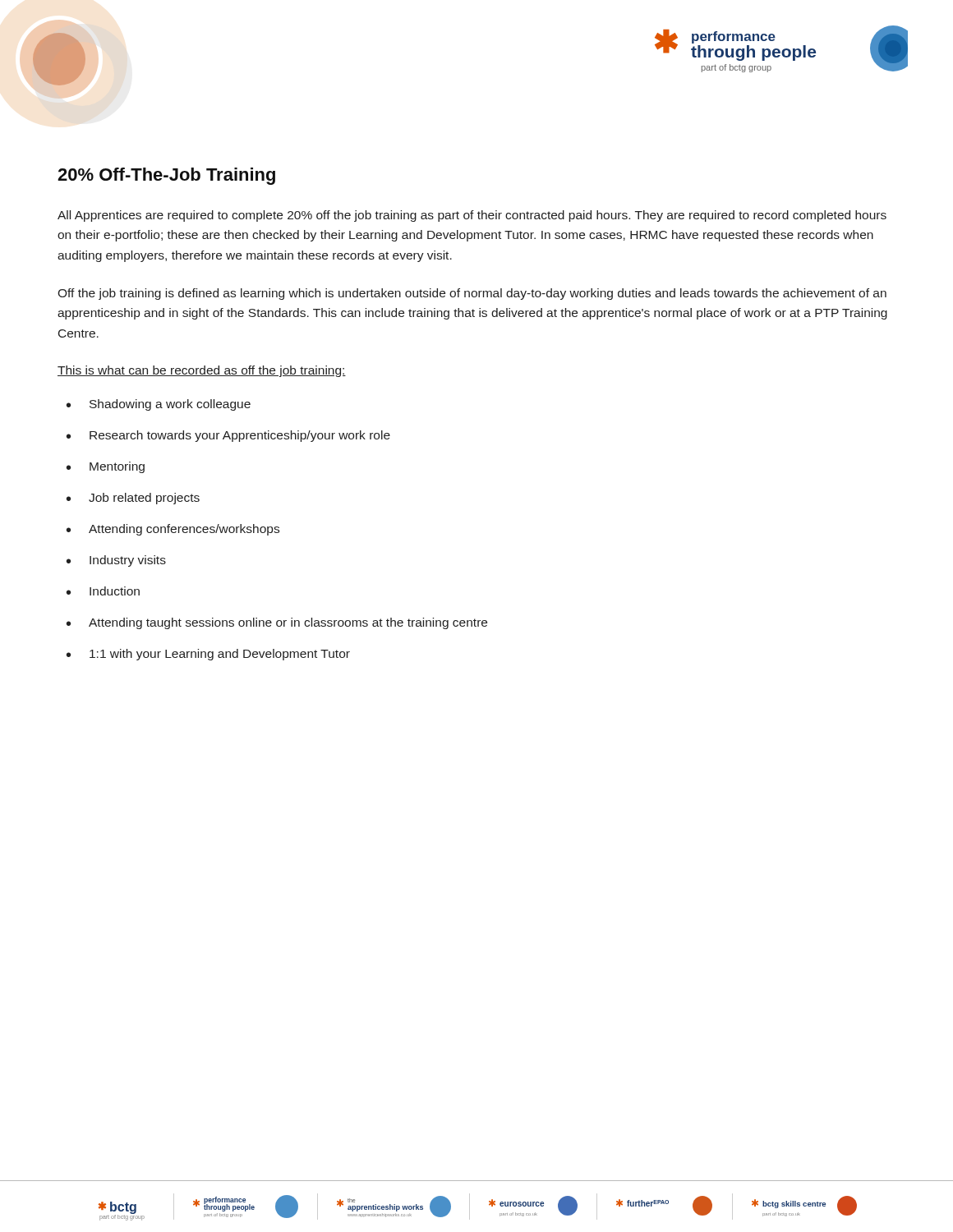The width and height of the screenshot is (953, 1232).
Task: Locate the text starting "• Induction"
Action: click(103, 593)
